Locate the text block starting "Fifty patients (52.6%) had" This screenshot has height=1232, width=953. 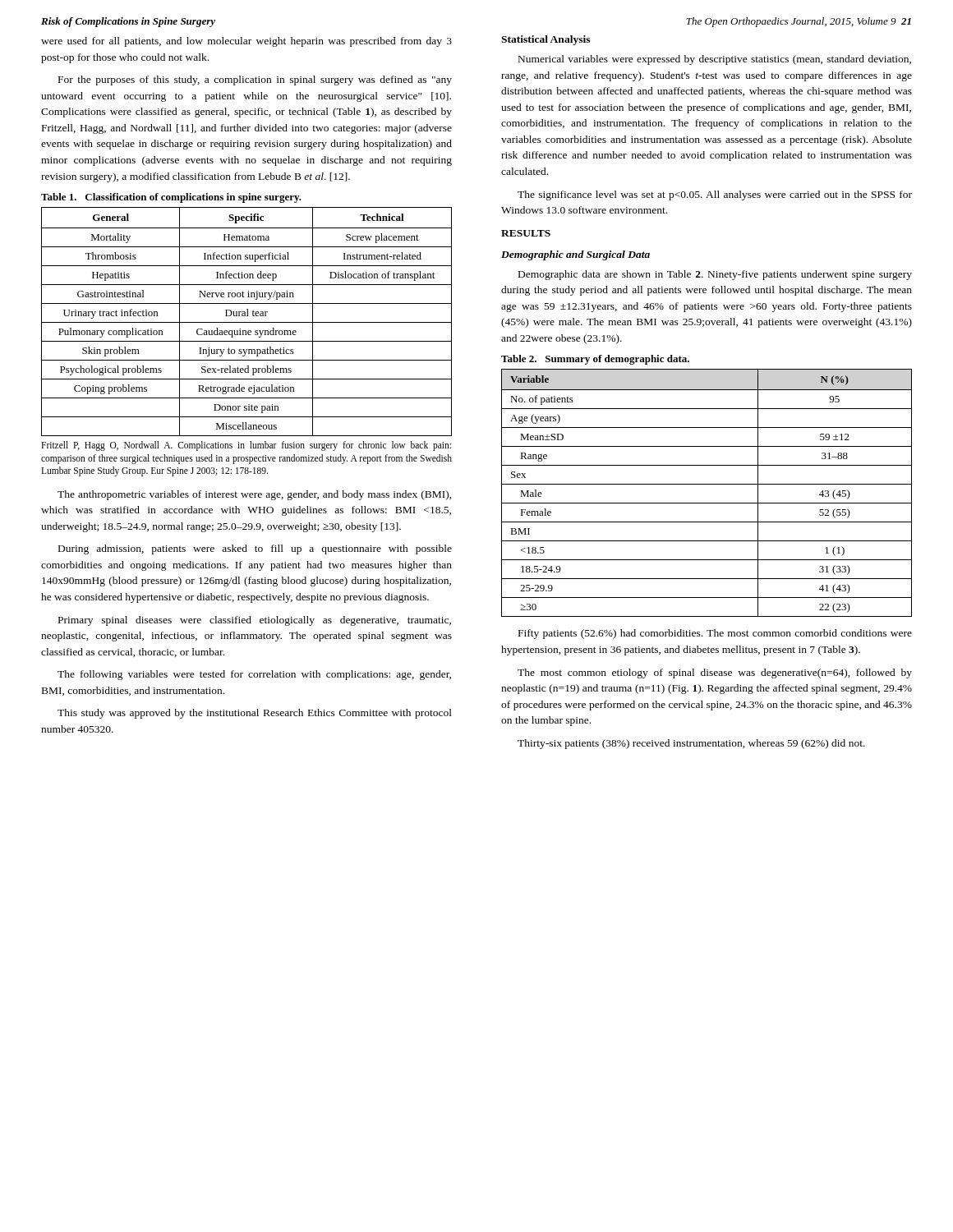[x=707, y=641]
